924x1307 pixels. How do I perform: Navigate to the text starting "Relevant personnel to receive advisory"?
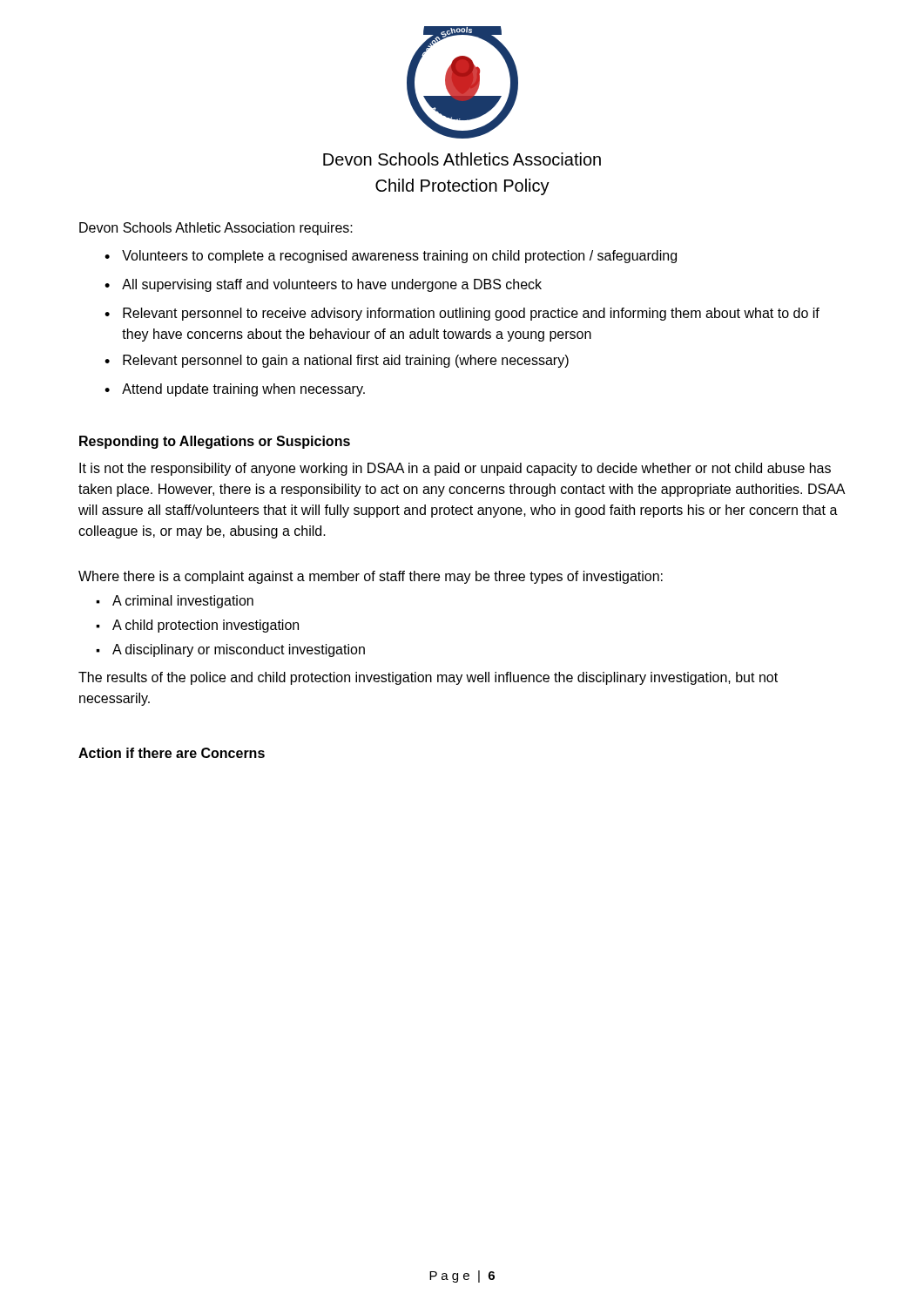pyautogui.click(x=484, y=324)
